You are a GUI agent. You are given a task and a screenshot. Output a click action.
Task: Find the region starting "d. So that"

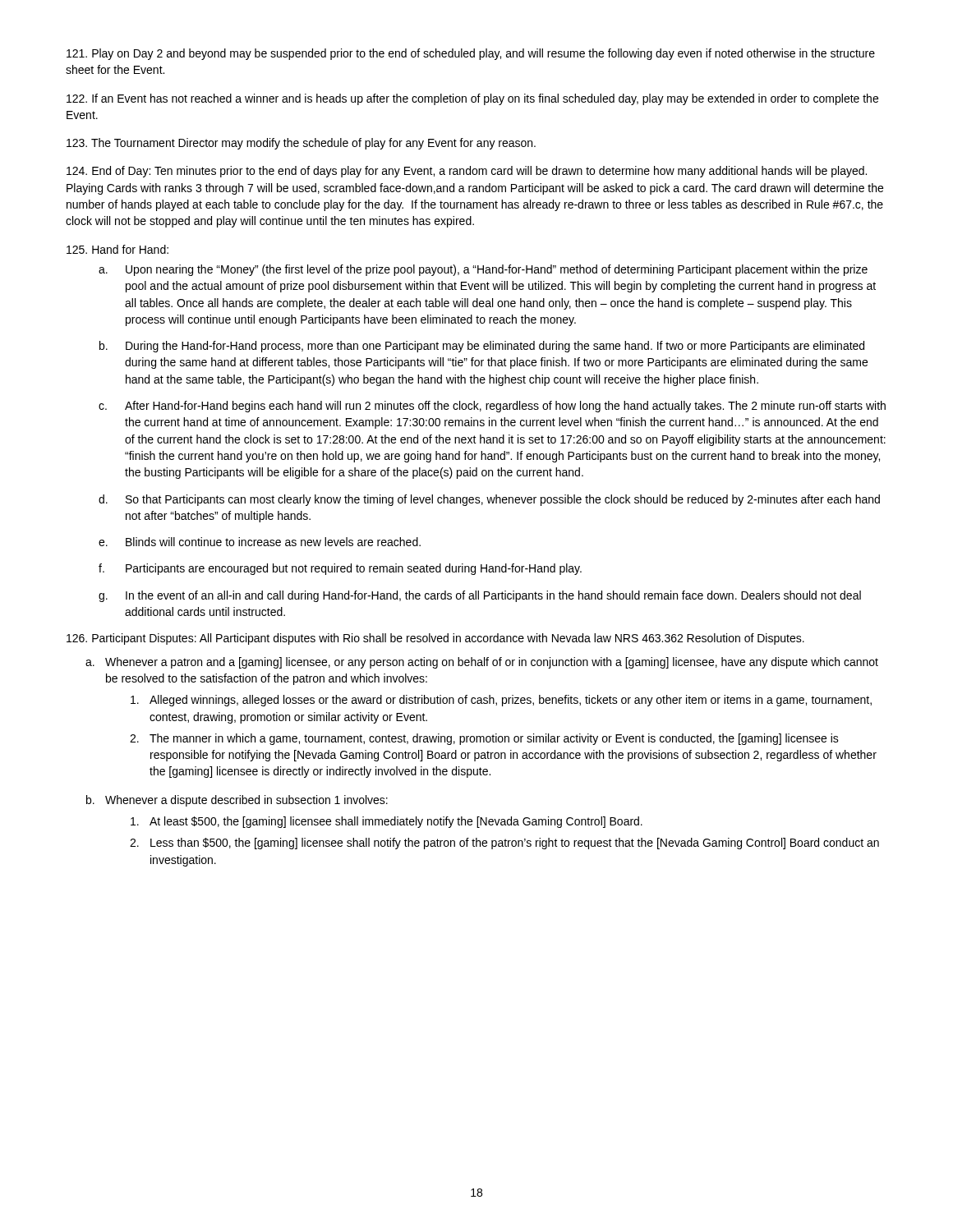pos(493,507)
